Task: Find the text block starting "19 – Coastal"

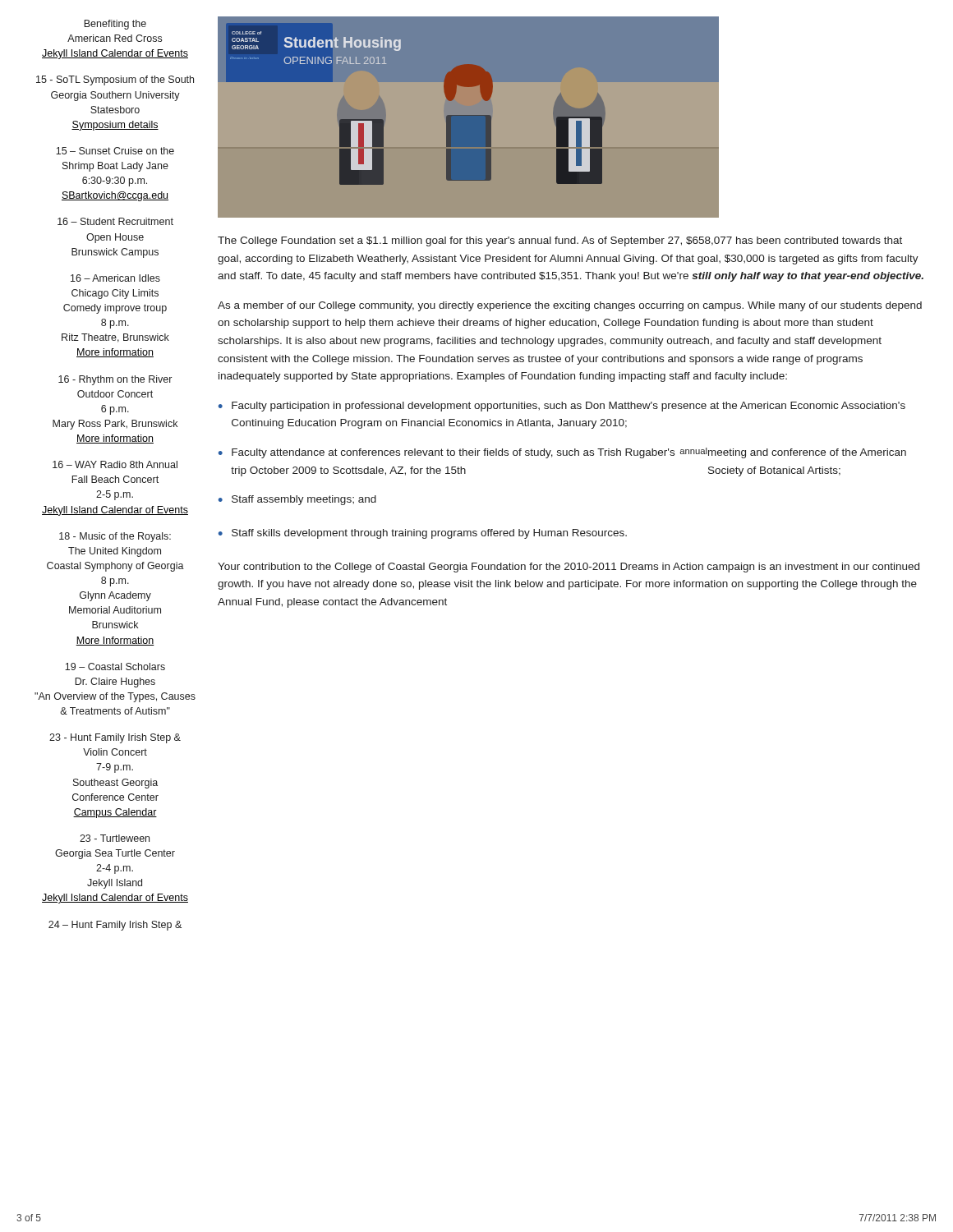Action: (115, 689)
